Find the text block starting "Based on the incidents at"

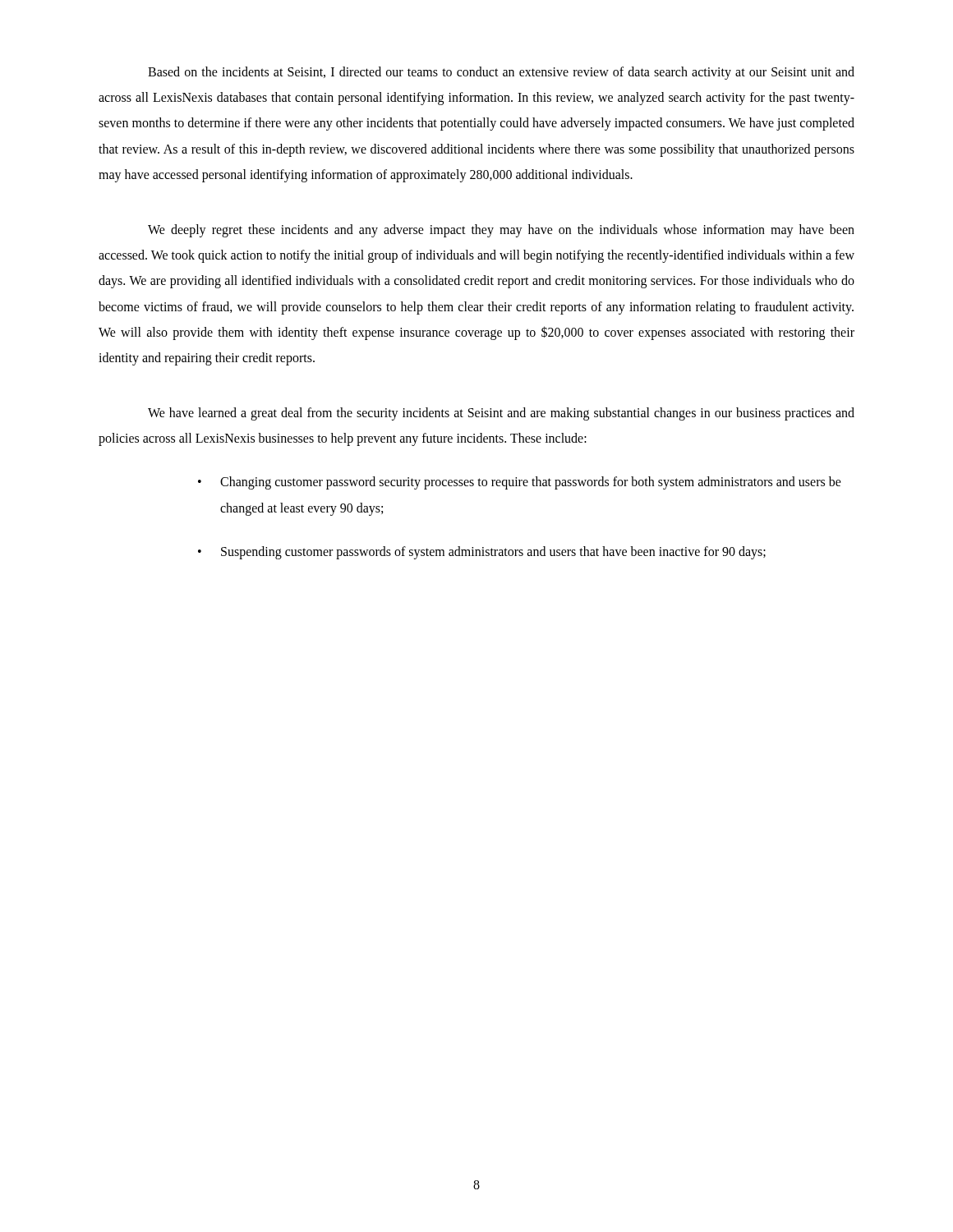(476, 123)
